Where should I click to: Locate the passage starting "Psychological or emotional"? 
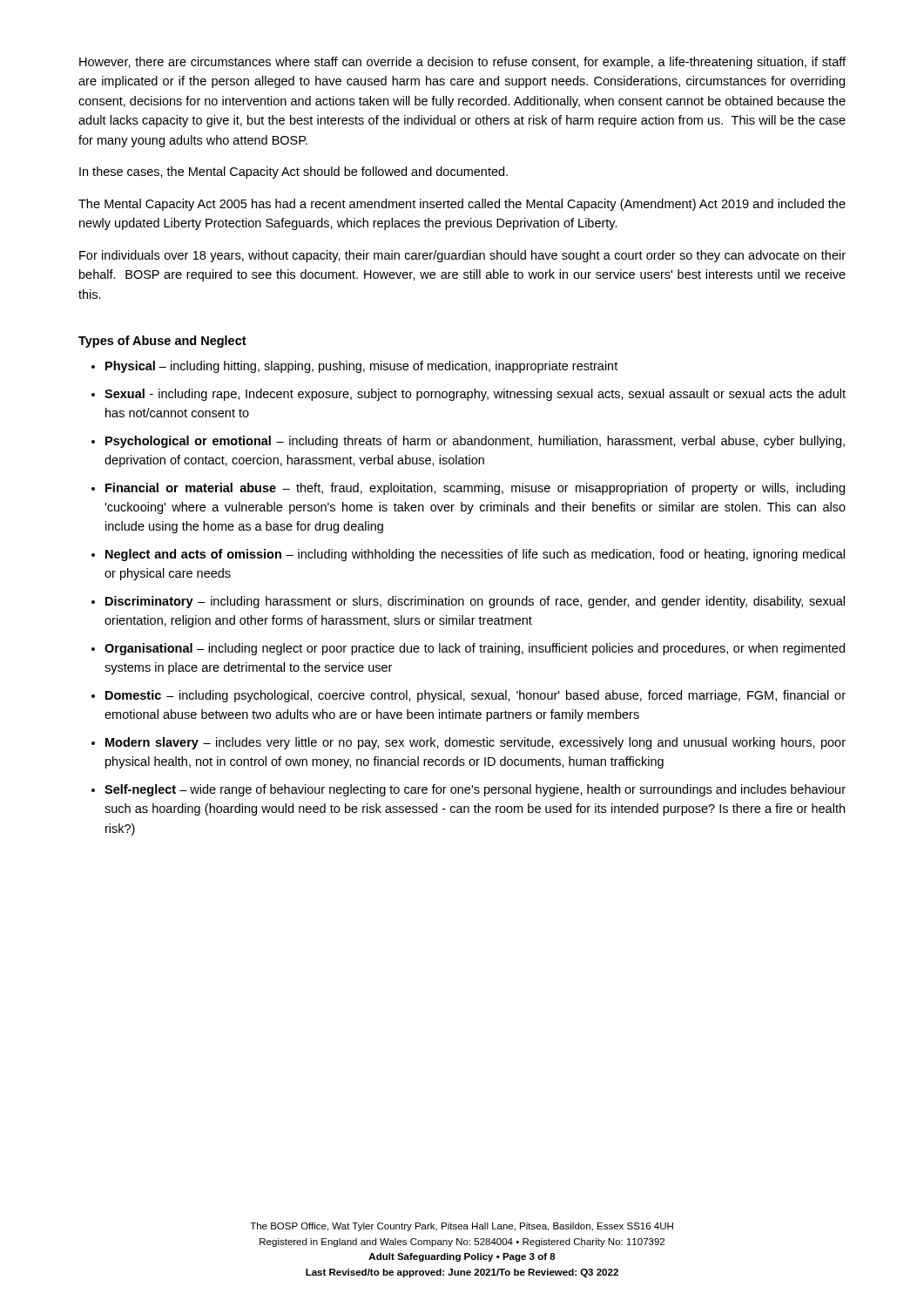point(475,450)
